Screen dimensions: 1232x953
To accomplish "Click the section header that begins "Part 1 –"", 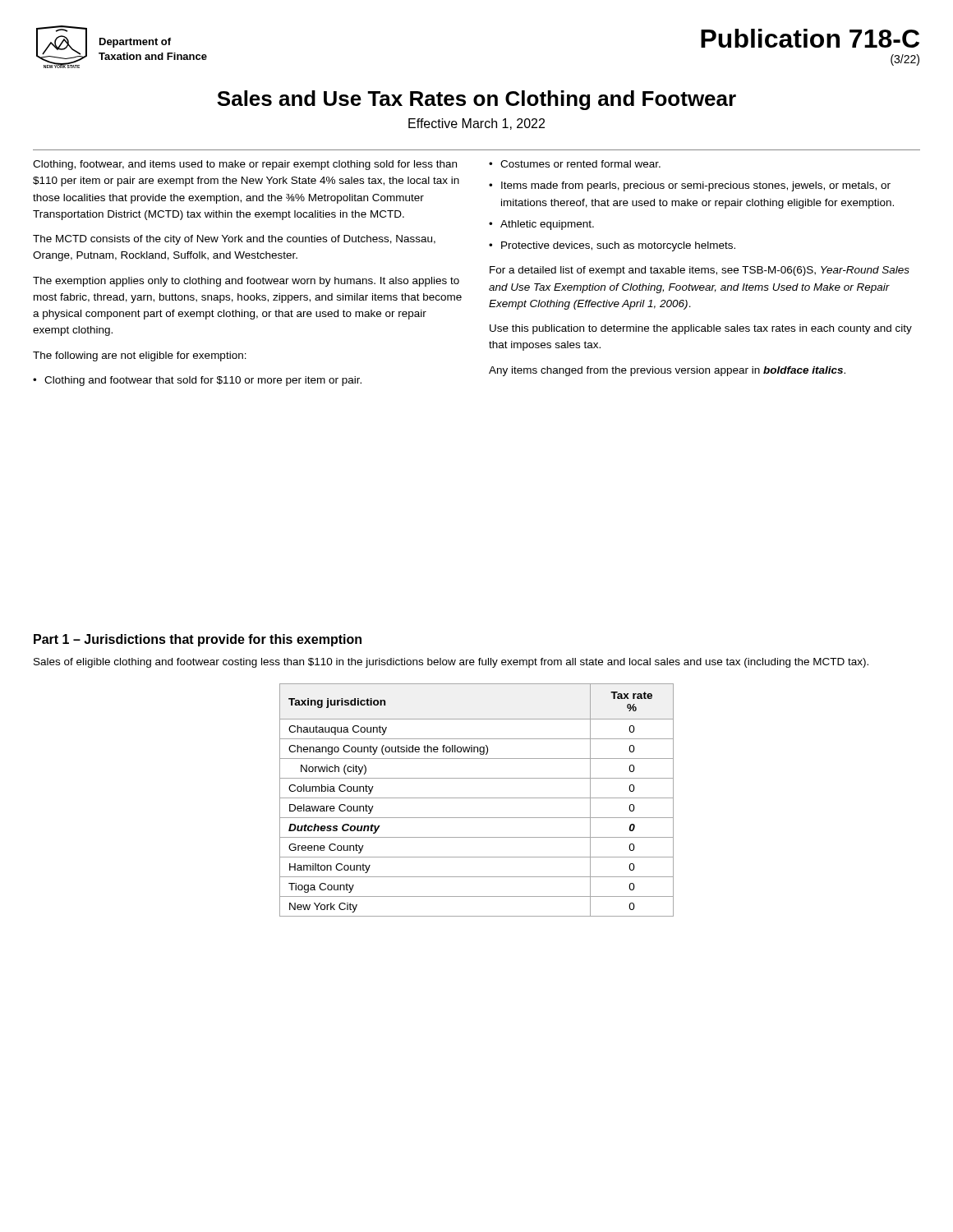I will (x=198, y=639).
